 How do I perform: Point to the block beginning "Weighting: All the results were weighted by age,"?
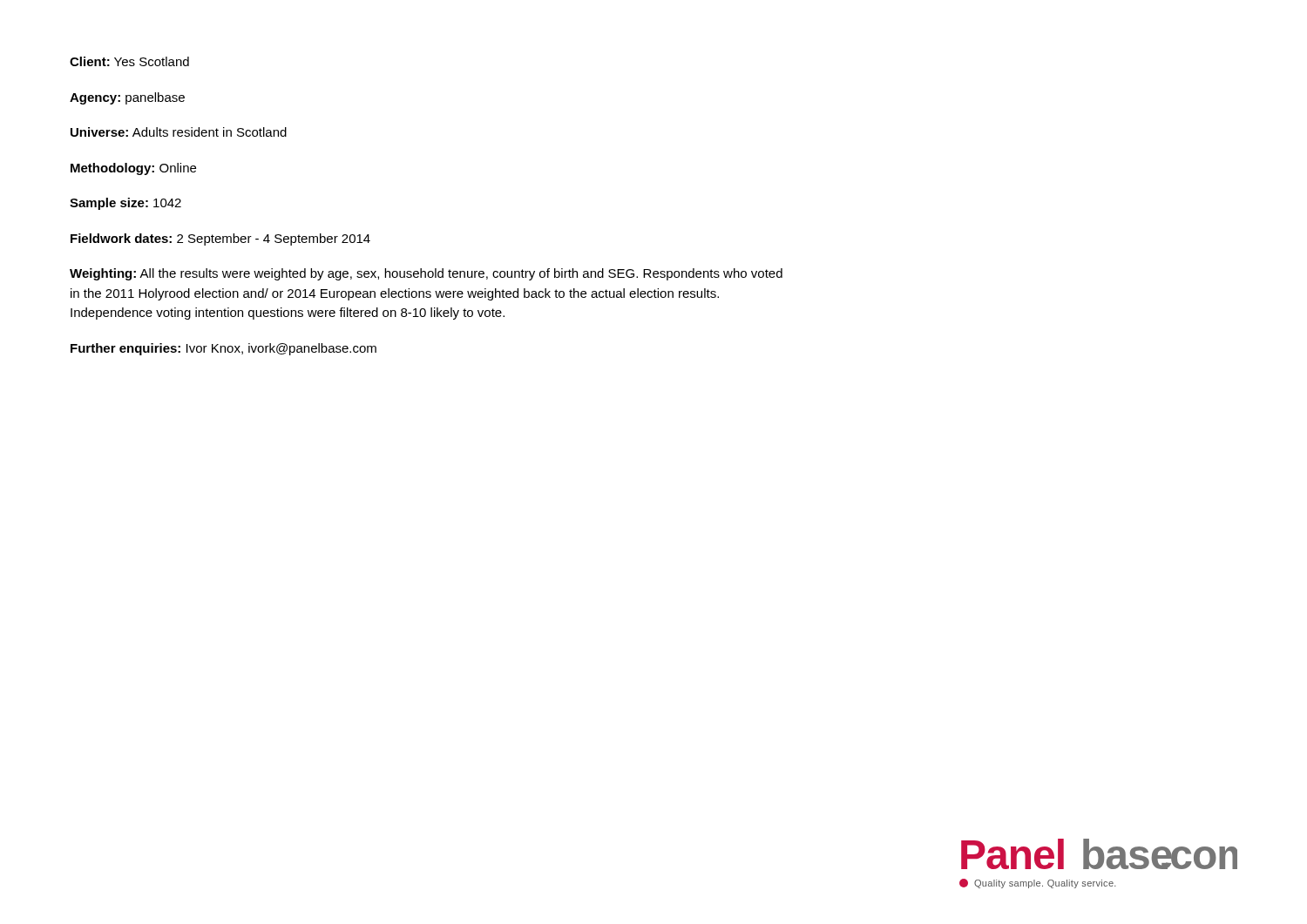(426, 293)
